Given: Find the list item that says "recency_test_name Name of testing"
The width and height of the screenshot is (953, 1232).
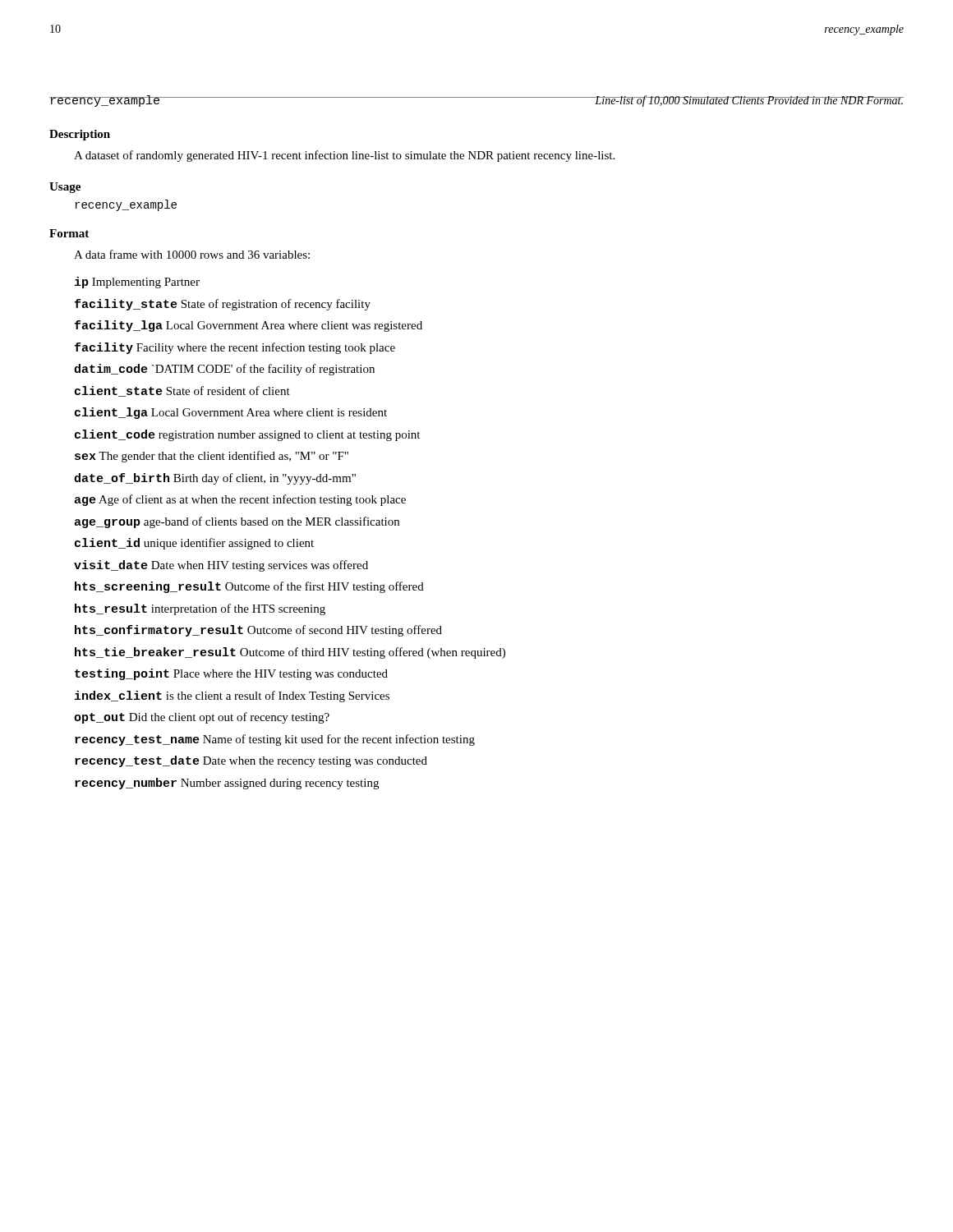Looking at the screenshot, I should coord(274,740).
